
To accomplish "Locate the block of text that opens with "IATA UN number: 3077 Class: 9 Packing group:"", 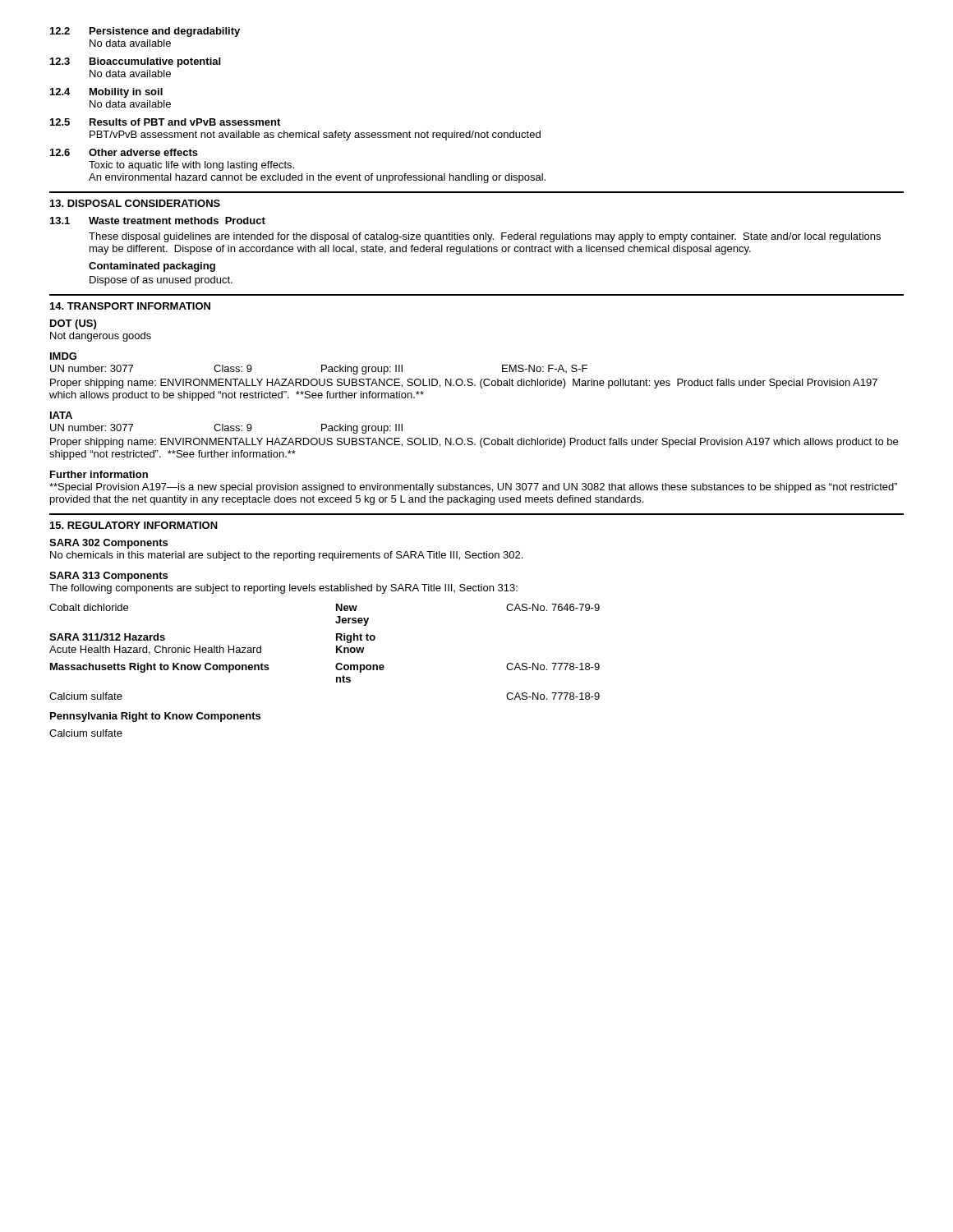I will tap(476, 434).
